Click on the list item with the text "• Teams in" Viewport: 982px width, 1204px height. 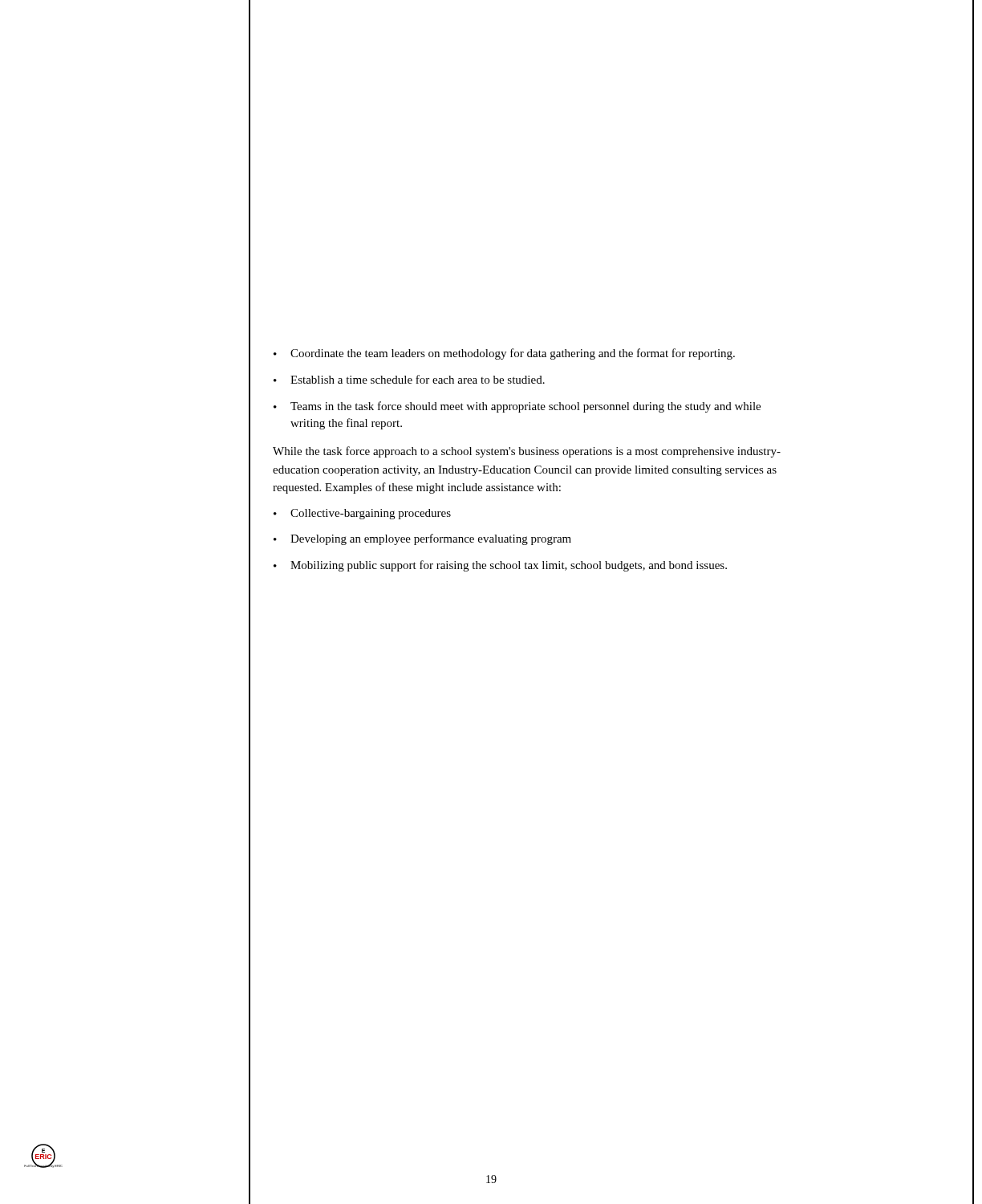530,415
